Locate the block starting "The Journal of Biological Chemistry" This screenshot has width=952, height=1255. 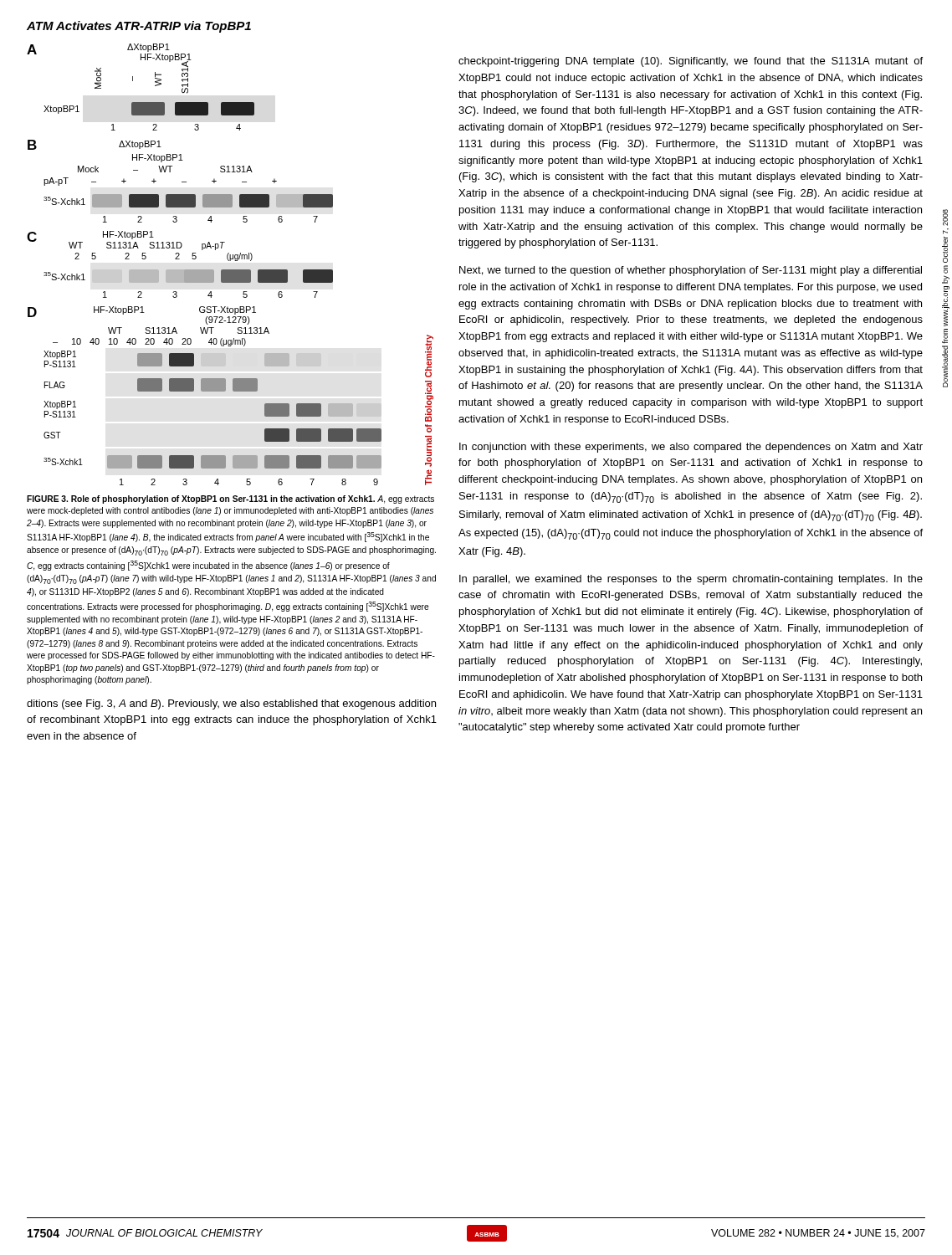point(429,410)
